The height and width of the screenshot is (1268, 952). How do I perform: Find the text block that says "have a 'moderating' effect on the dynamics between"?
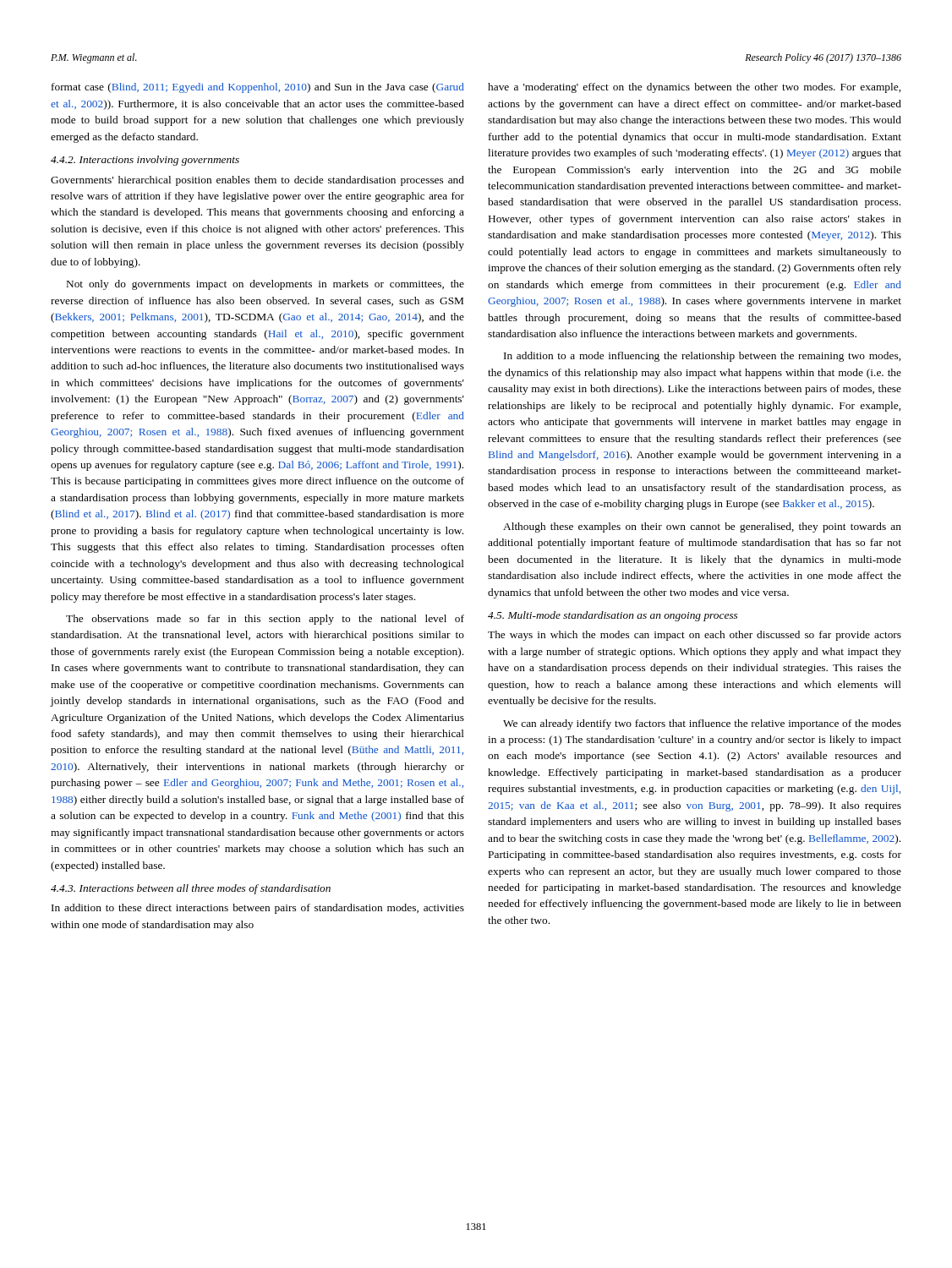point(695,340)
